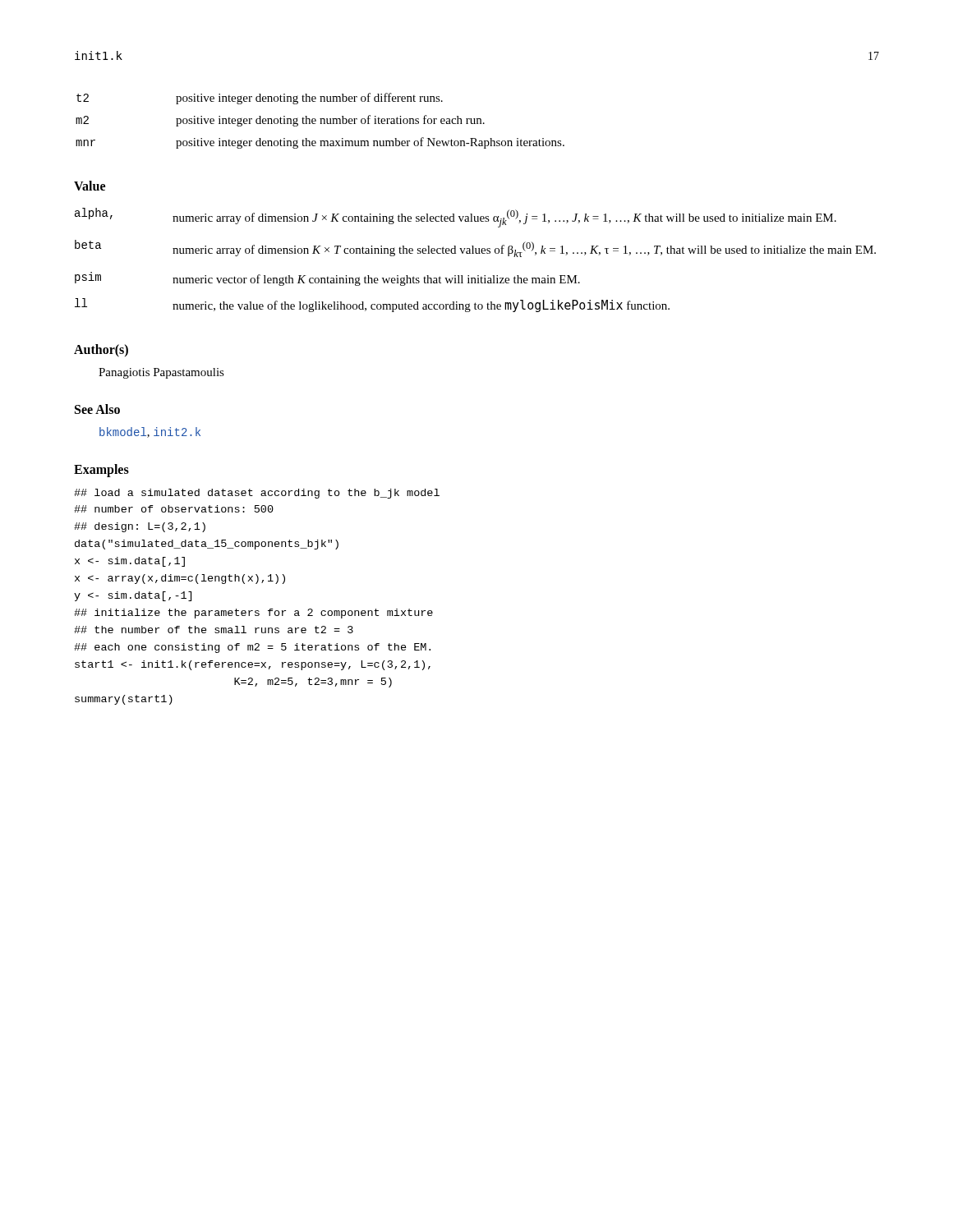Point to the element starting "See Also"
The height and width of the screenshot is (1232, 953).
pos(97,409)
